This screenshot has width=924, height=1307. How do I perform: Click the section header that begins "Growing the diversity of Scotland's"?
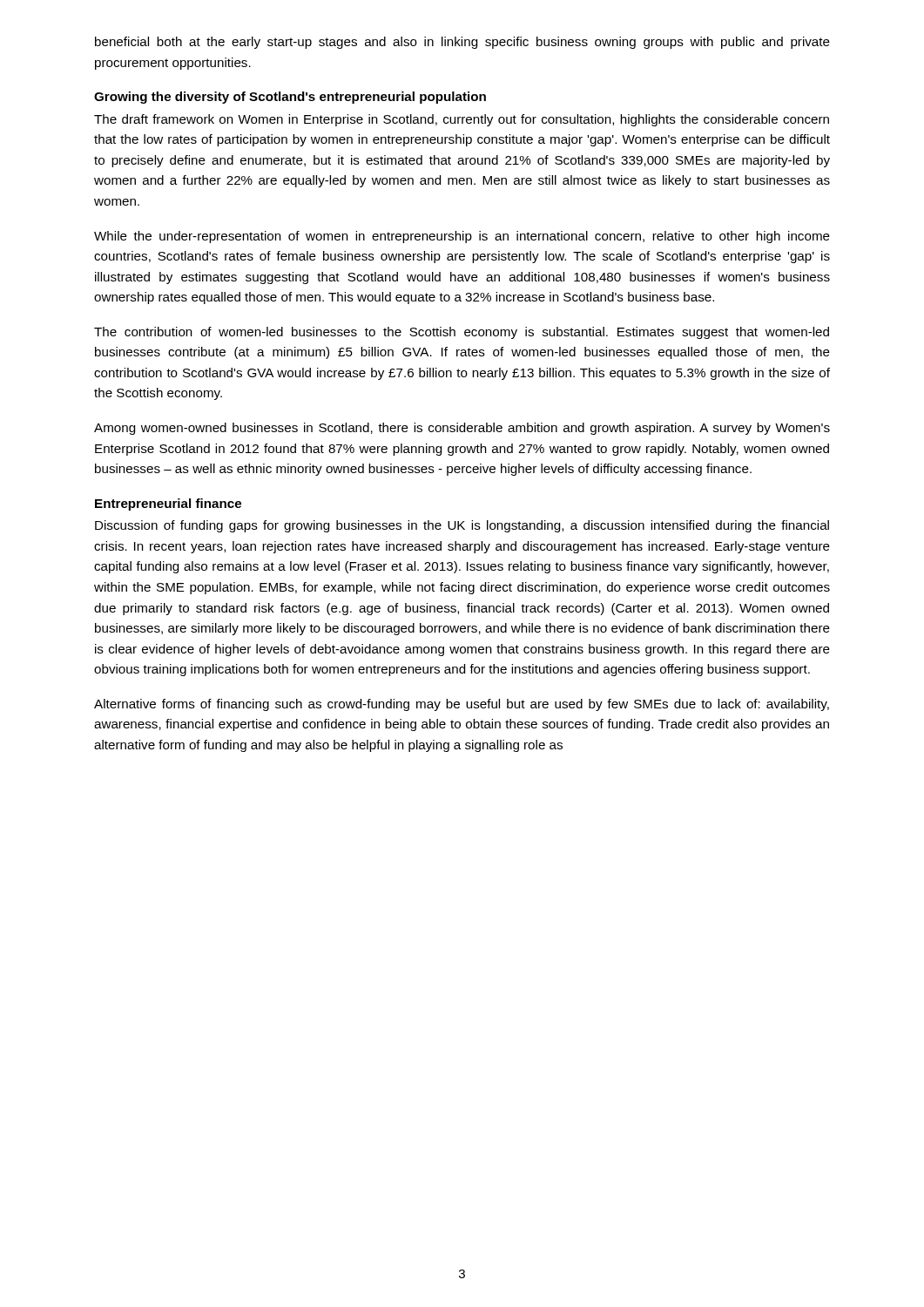(x=290, y=96)
